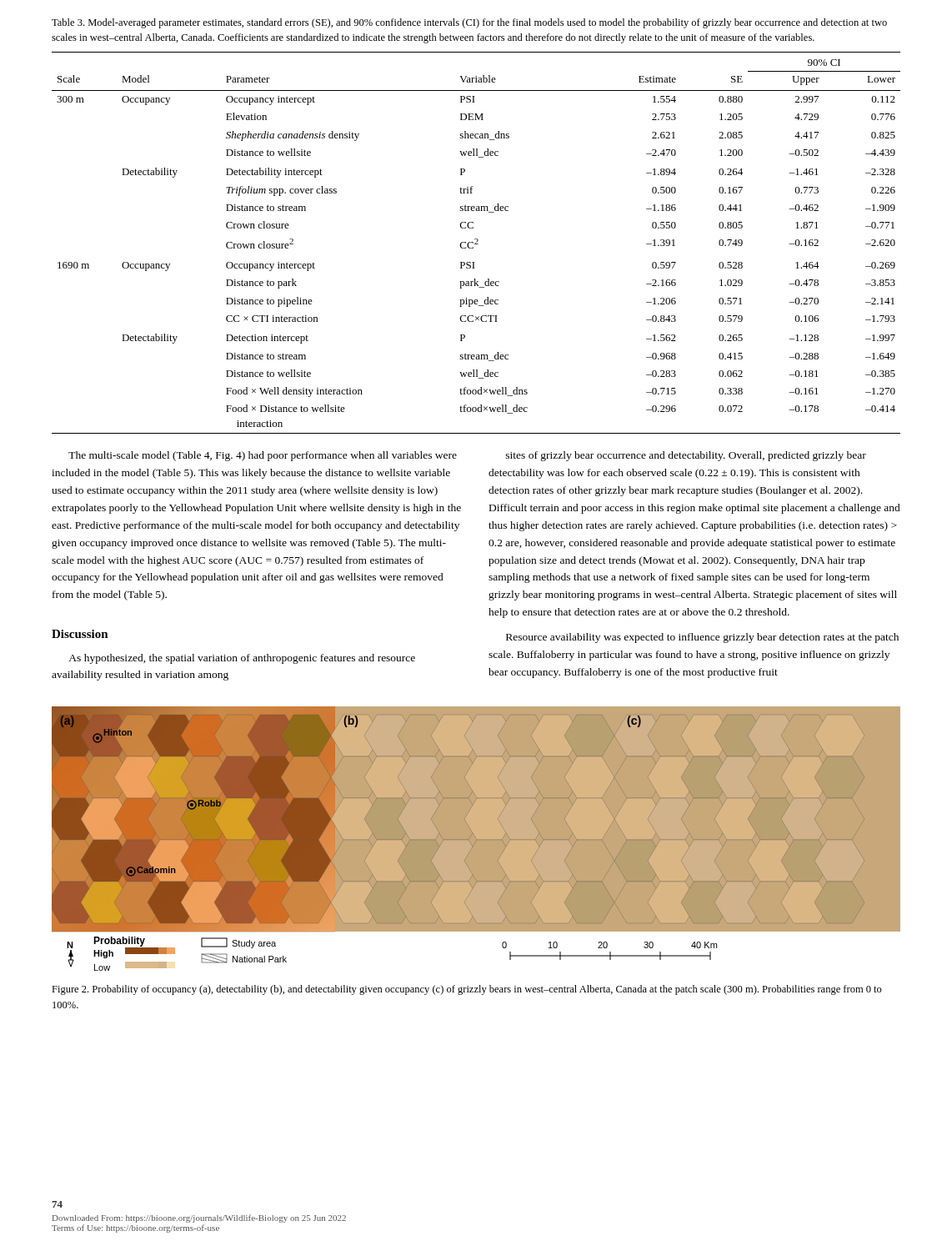Select the block starting "sites of grizzly bear occurrence"

coord(694,564)
